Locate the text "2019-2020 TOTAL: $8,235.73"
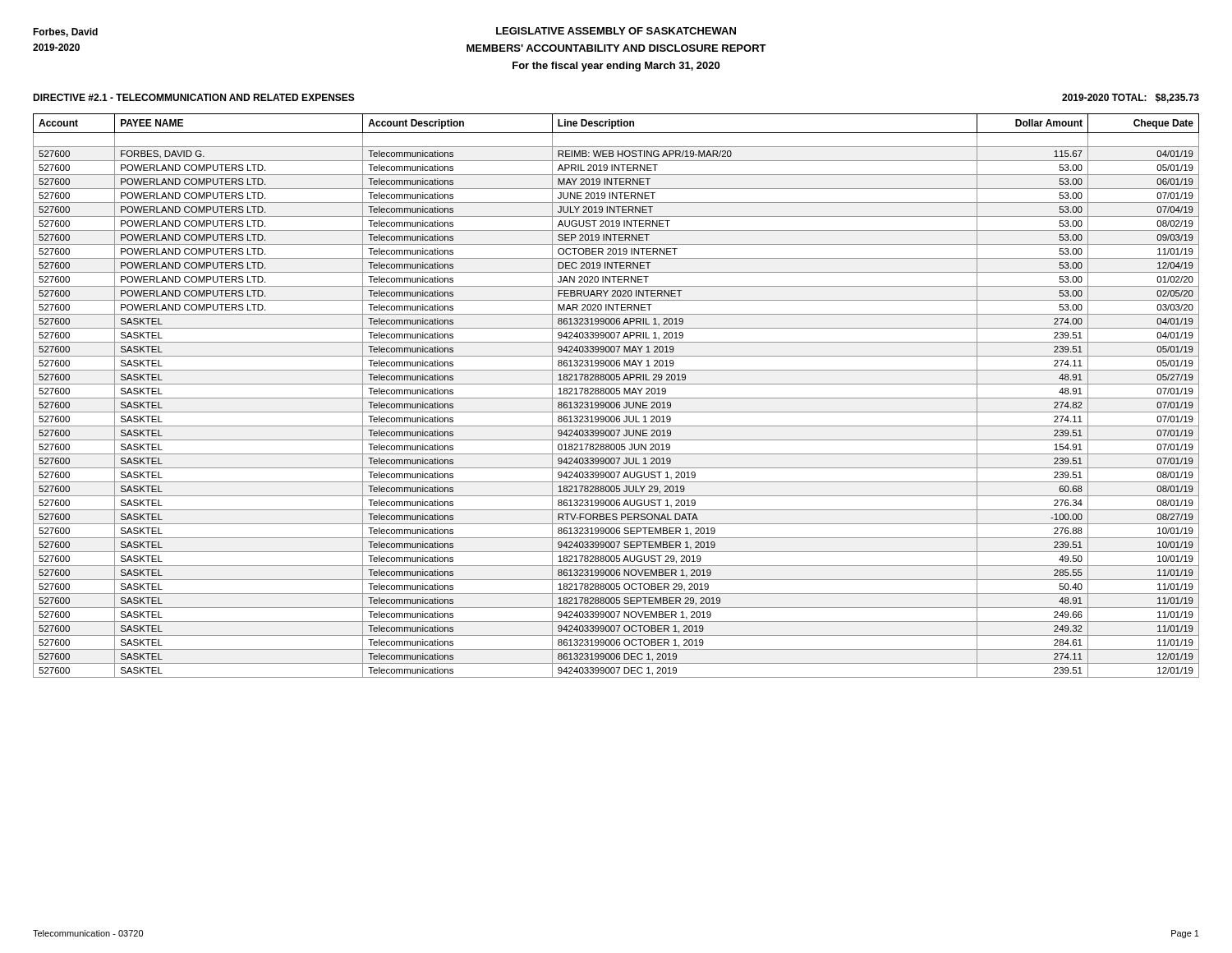The height and width of the screenshot is (953, 1232). pos(1131,98)
